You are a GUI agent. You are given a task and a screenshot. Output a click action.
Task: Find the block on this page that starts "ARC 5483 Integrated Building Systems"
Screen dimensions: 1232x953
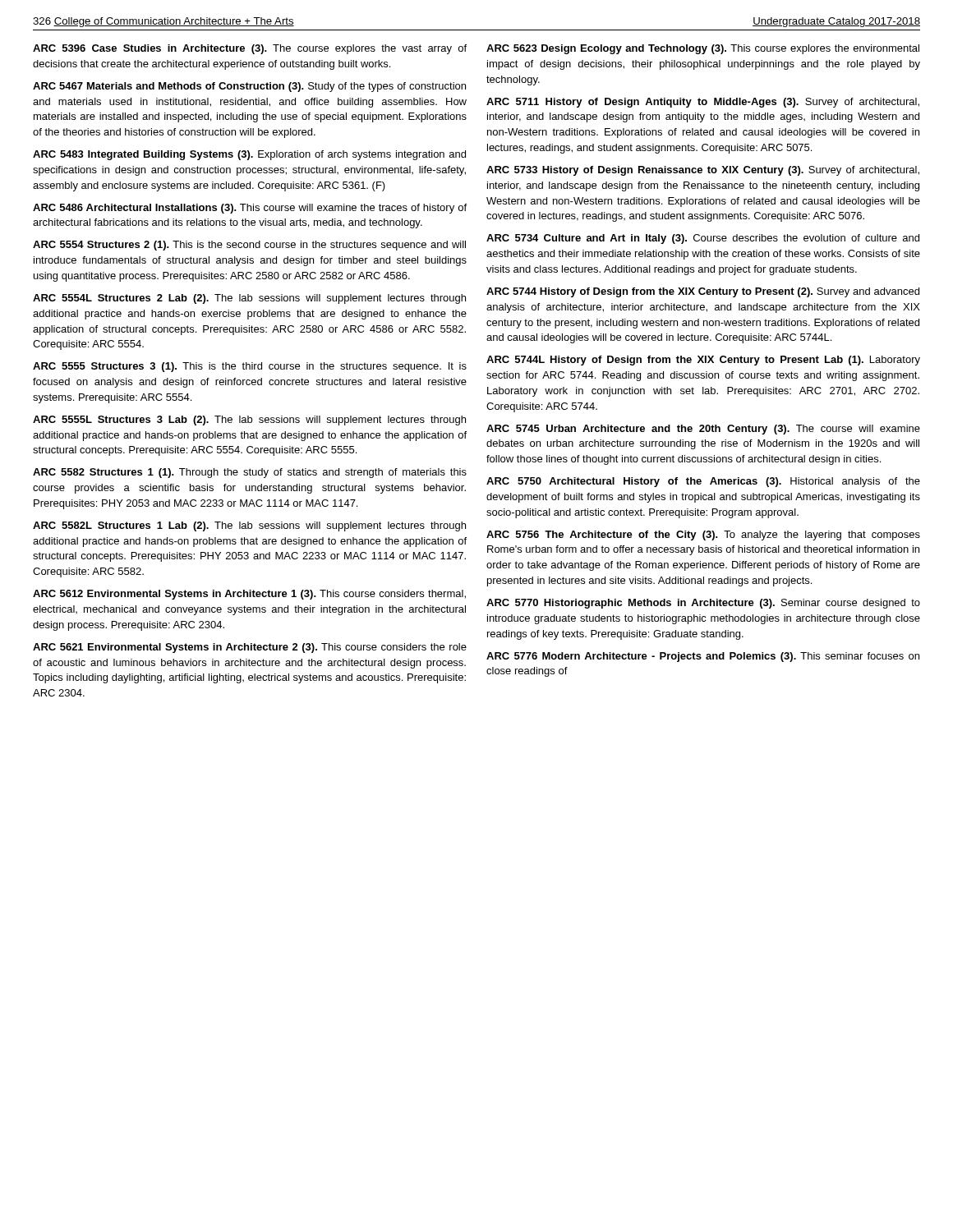point(250,170)
